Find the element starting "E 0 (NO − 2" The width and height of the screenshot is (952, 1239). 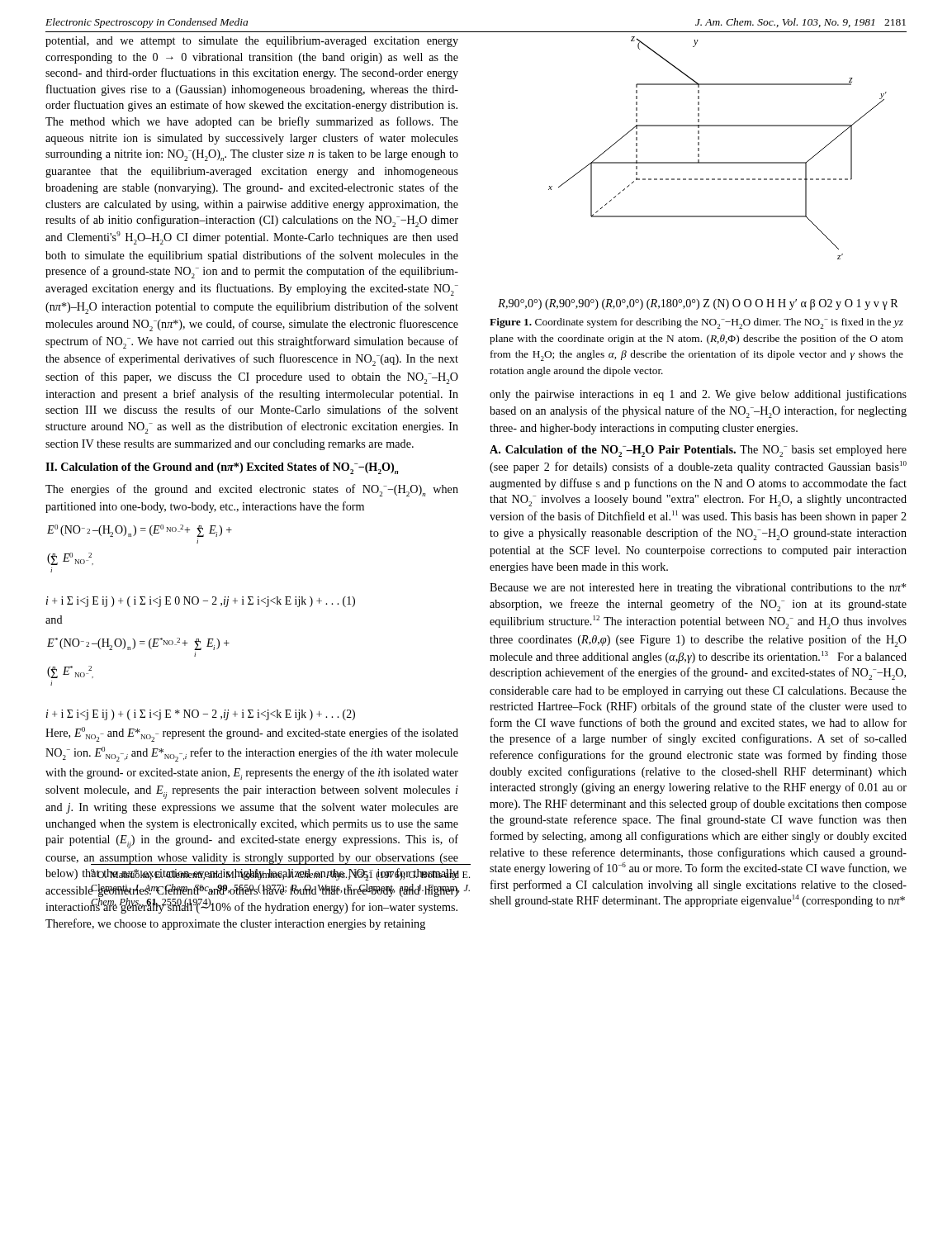(x=140, y=531)
